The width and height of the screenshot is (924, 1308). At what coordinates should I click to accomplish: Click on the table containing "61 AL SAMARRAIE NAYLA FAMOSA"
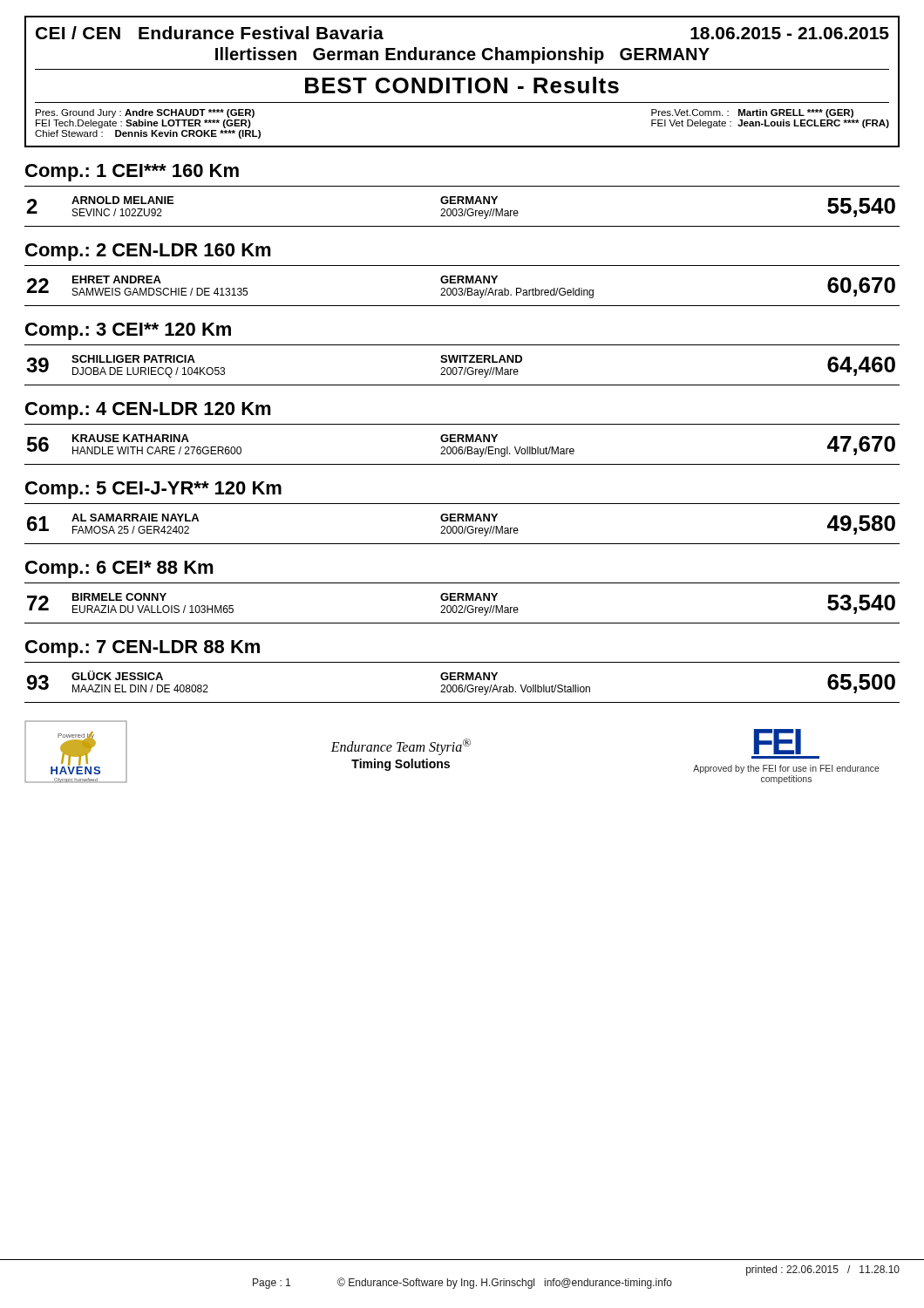coord(462,524)
